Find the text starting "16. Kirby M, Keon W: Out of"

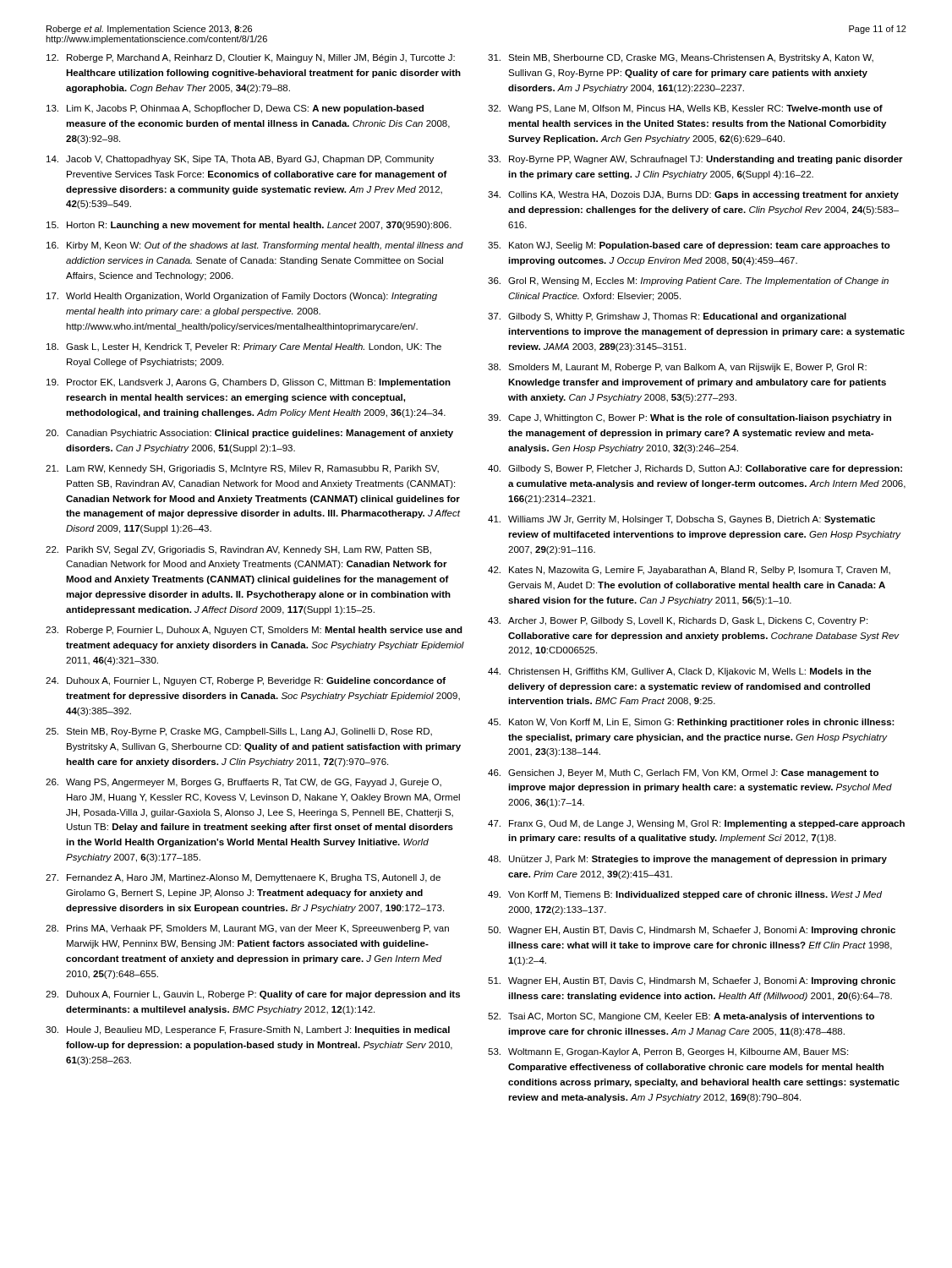255,261
